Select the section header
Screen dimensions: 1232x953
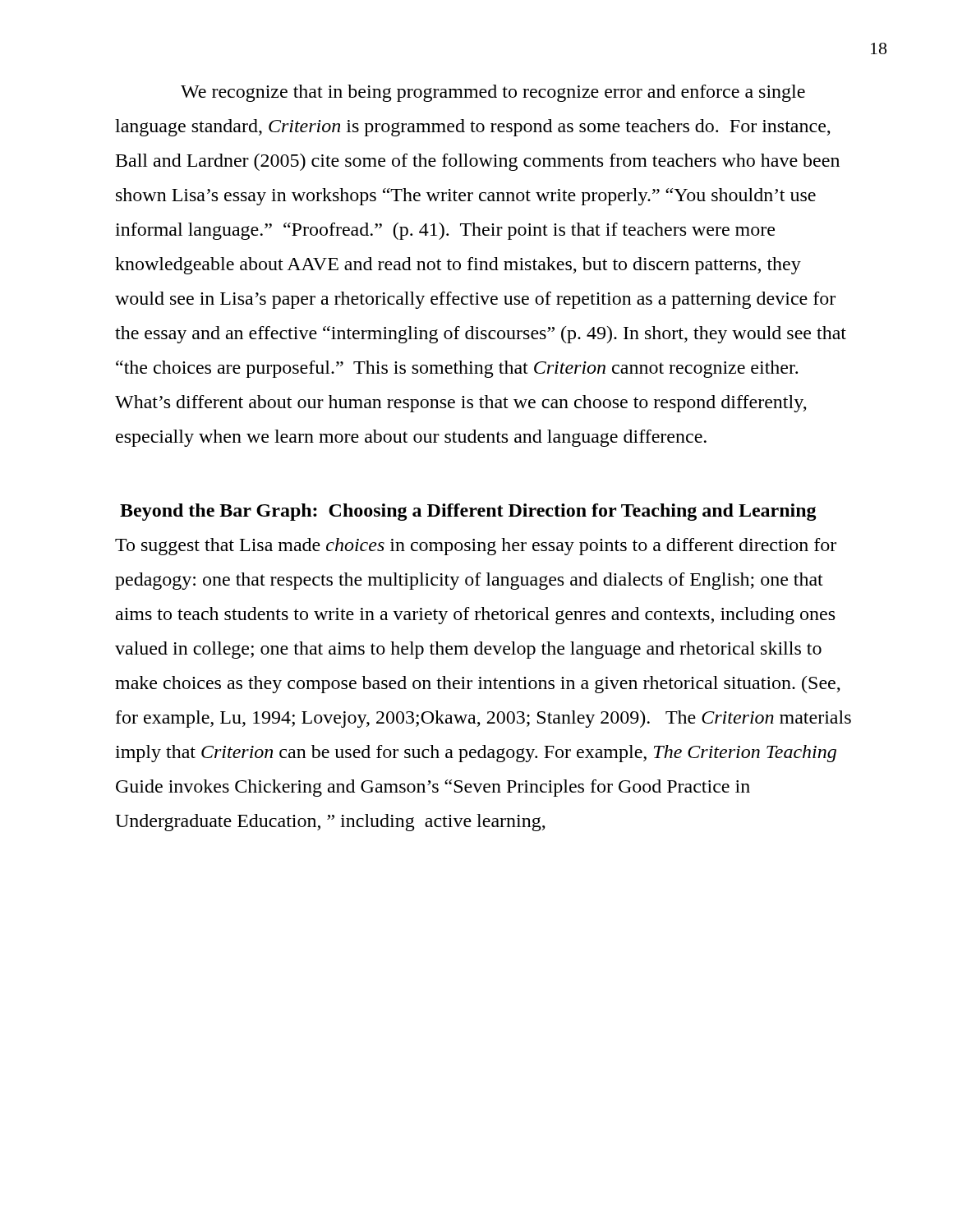(466, 510)
